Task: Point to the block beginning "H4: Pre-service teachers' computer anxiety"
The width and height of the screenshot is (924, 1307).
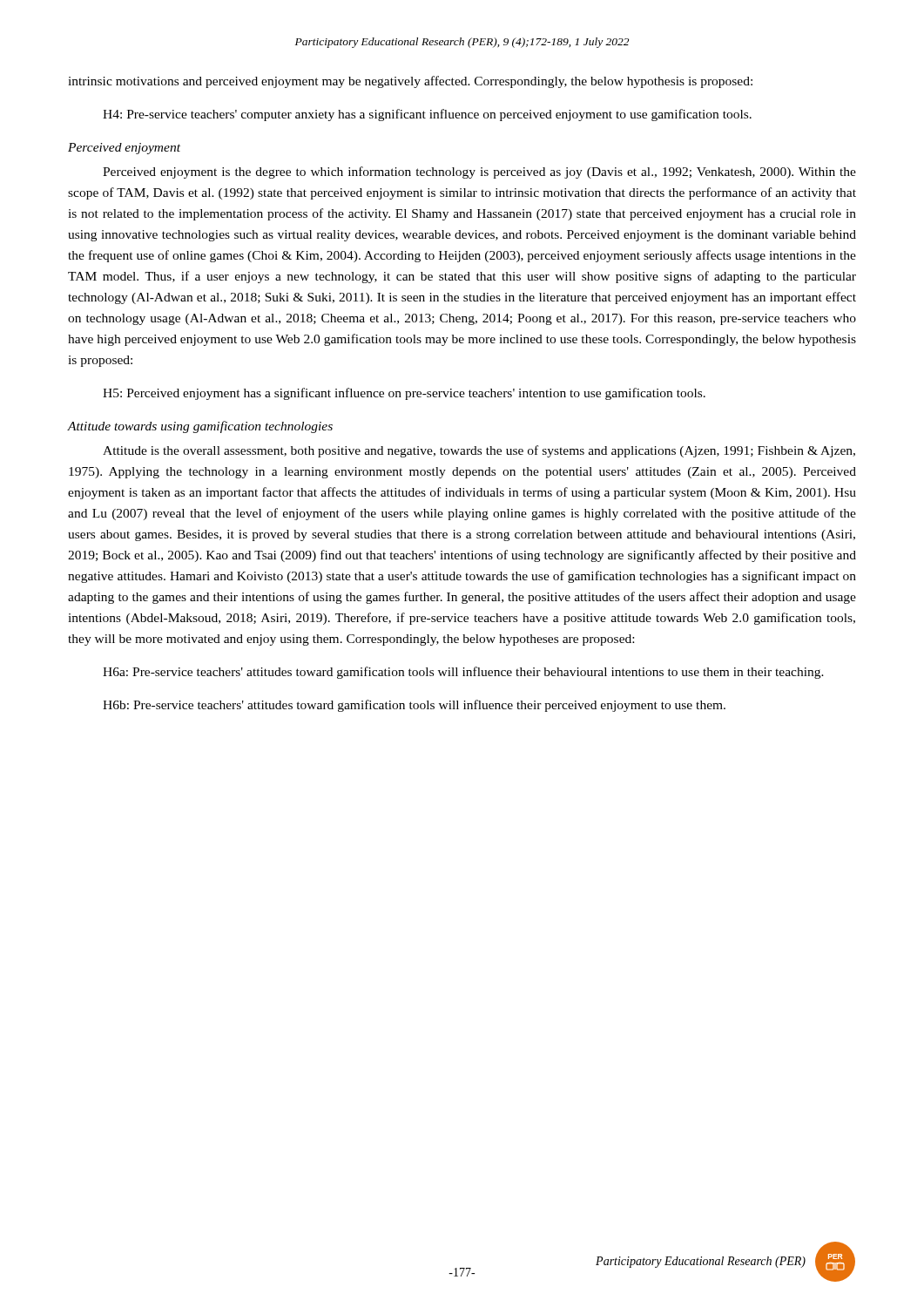Action: coord(462,114)
